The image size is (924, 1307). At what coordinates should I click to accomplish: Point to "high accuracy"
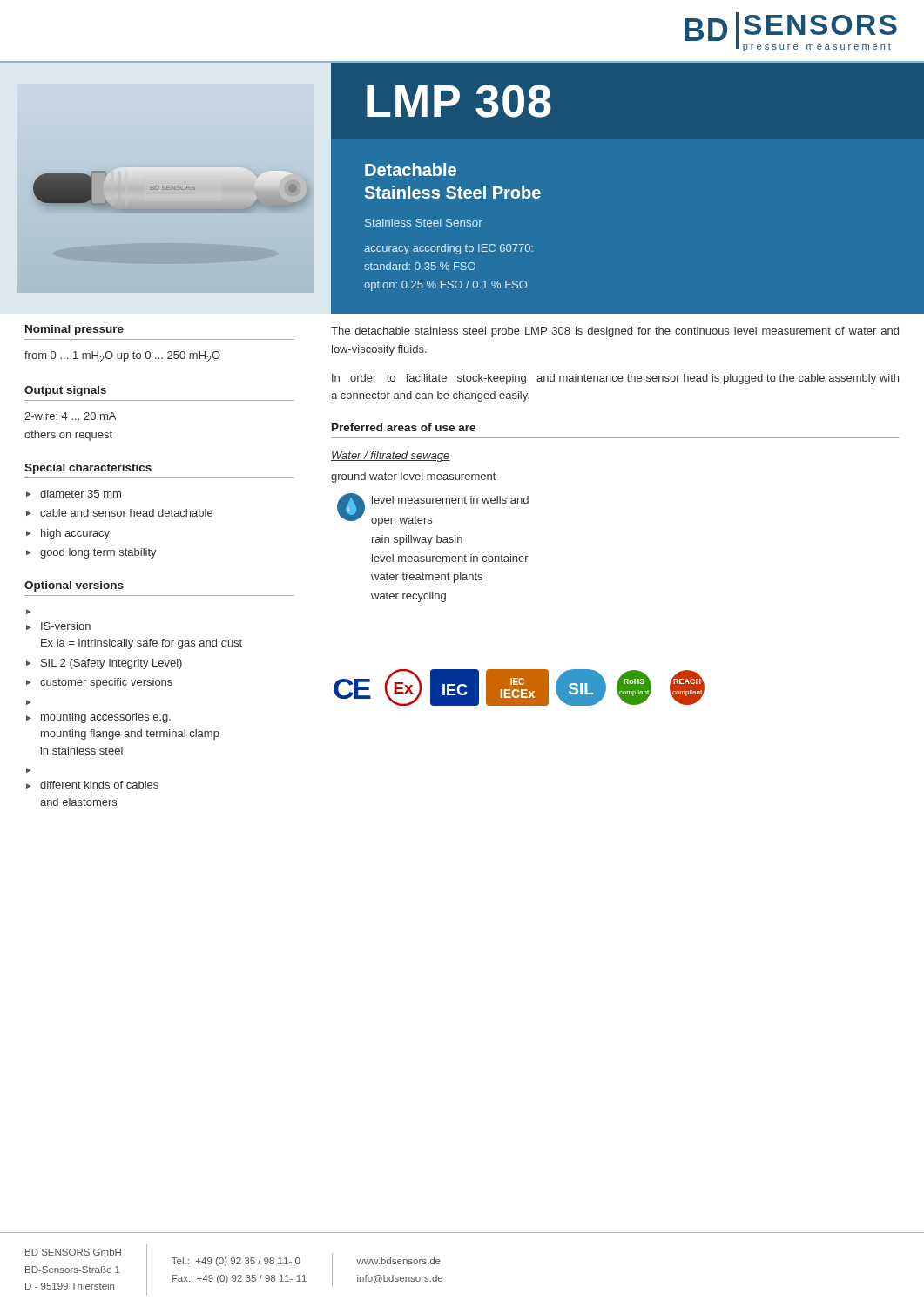[75, 532]
